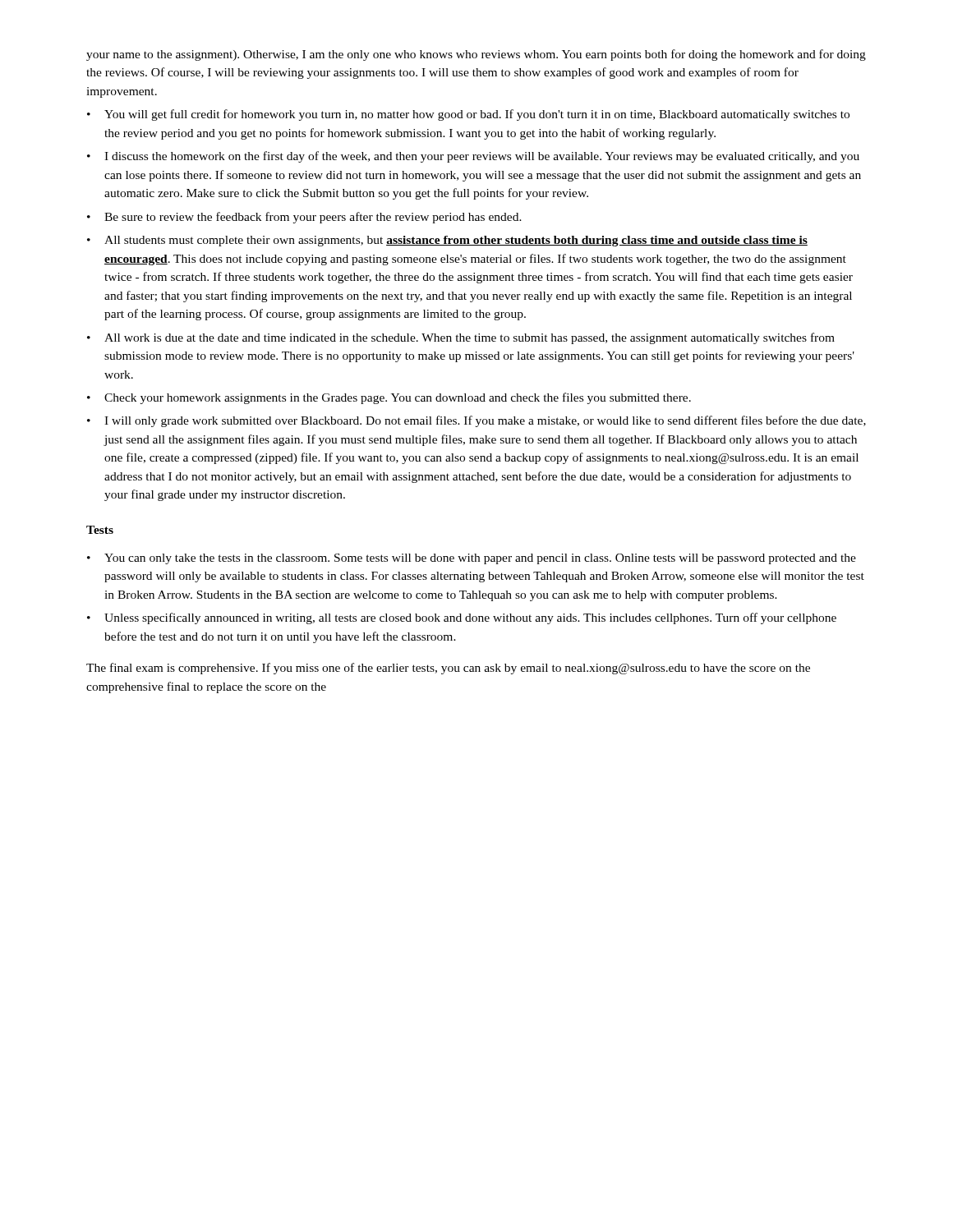The image size is (953, 1232).
Task: Point to the region starting "• All work is due at the date"
Action: [x=476, y=356]
